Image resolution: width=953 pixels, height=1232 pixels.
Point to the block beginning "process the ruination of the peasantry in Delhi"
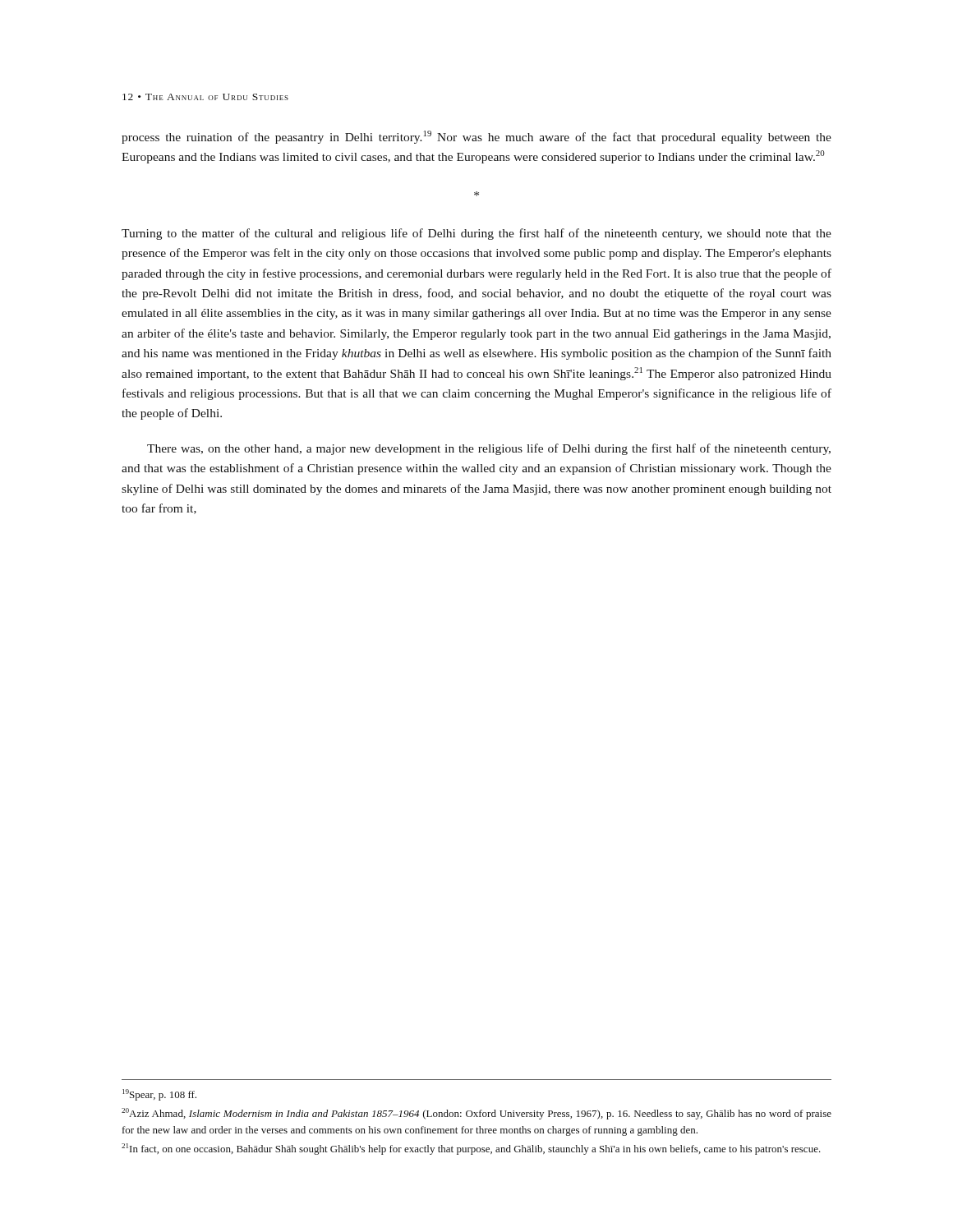(476, 146)
